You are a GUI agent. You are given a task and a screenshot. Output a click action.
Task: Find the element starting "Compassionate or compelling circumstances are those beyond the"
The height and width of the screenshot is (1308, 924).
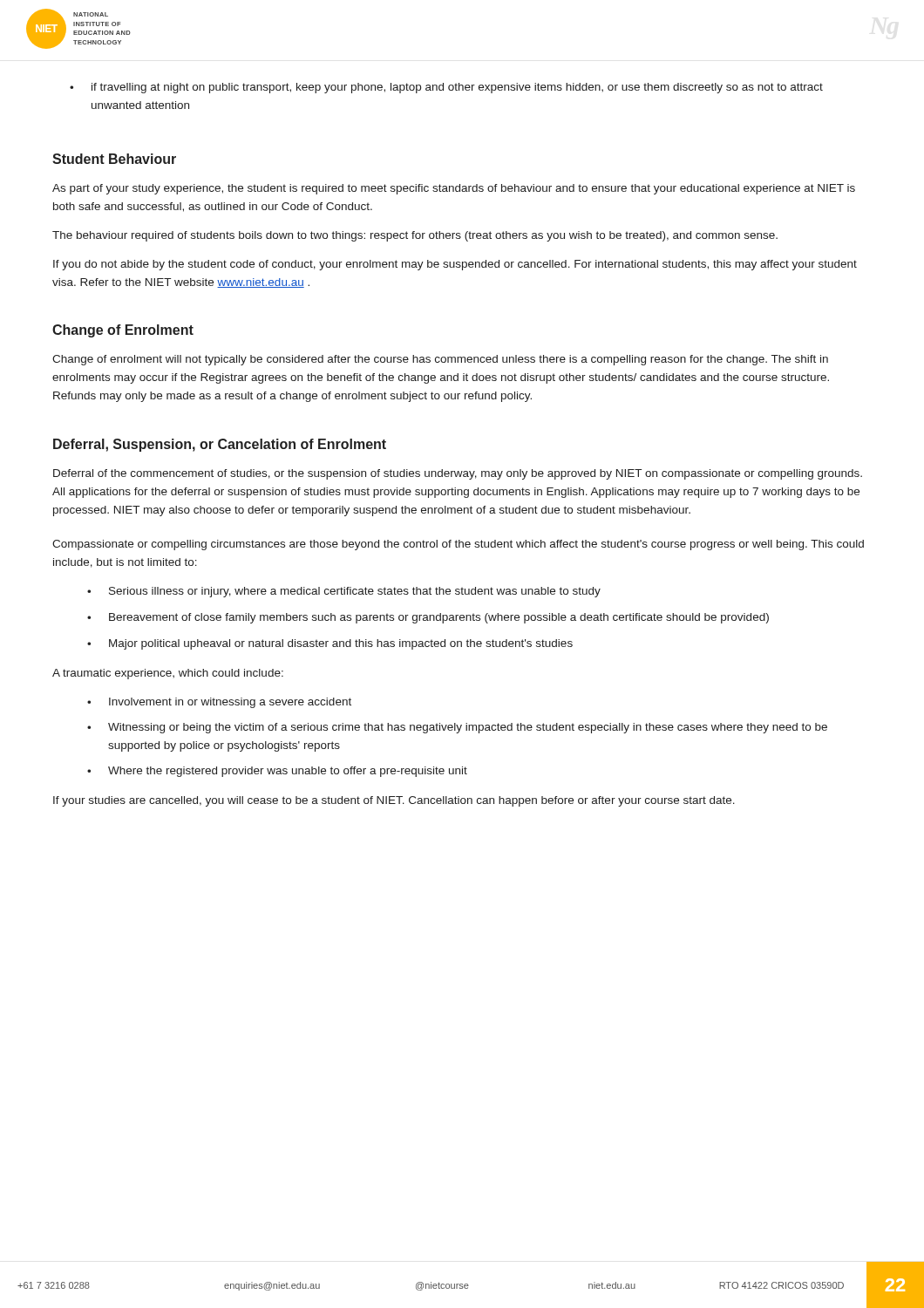(458, 553)
